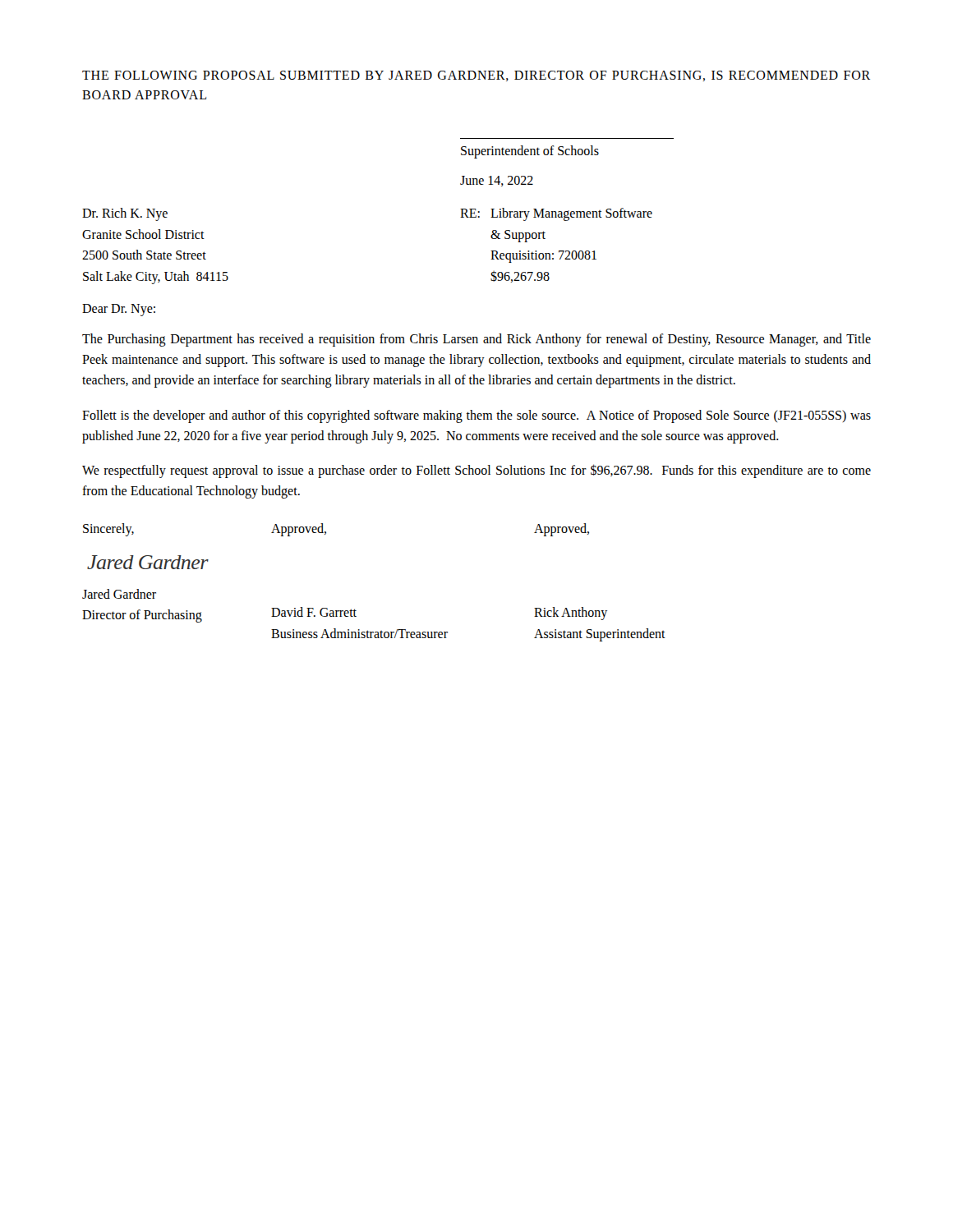The width and height of the screenshot is (953, 1232).
Task: Locate the block of text that opens with "RE: Library Management Software"
Action: click(x=556, y=245)
